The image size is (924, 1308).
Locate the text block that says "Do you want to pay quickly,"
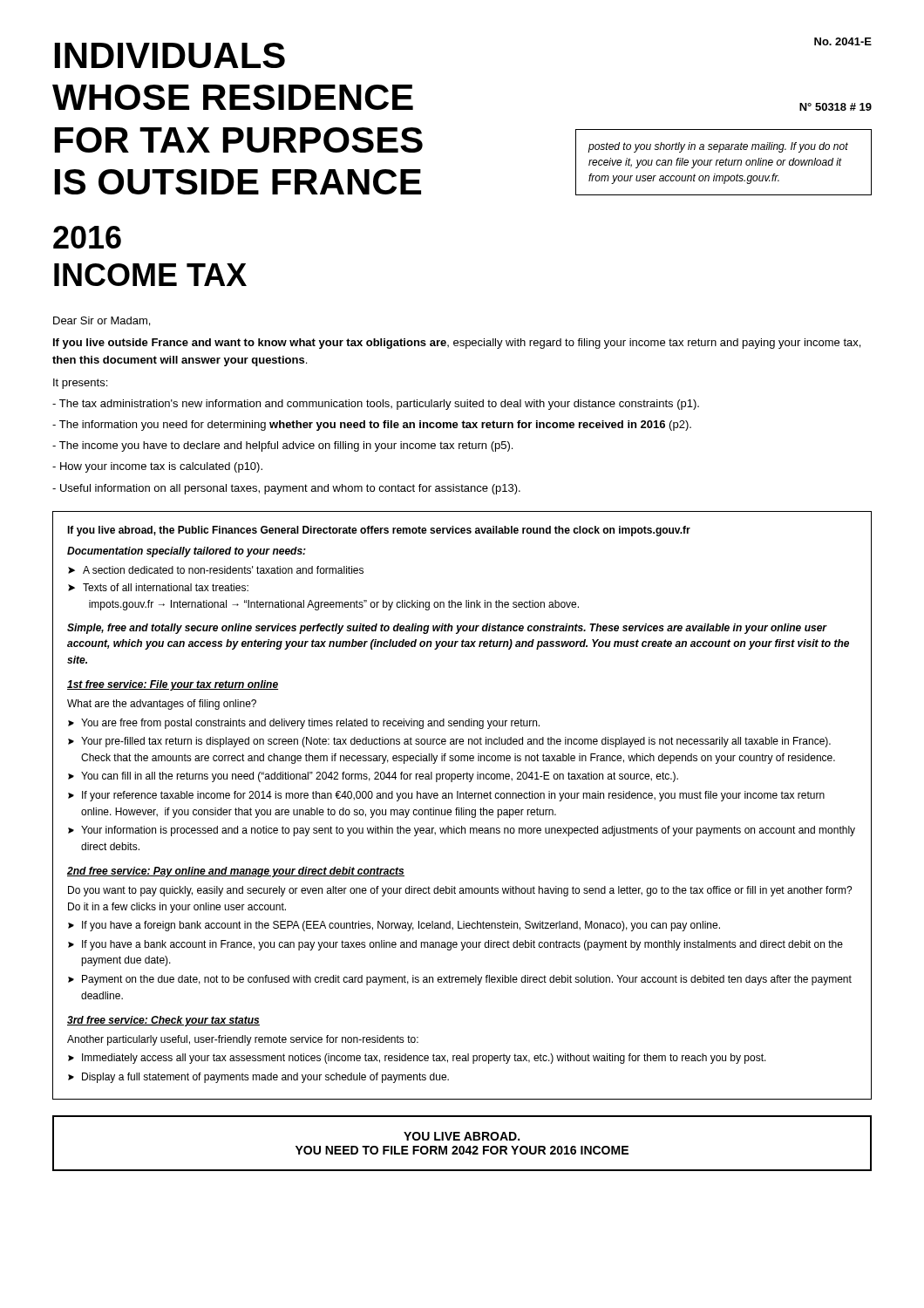click(x=460, y=898)
